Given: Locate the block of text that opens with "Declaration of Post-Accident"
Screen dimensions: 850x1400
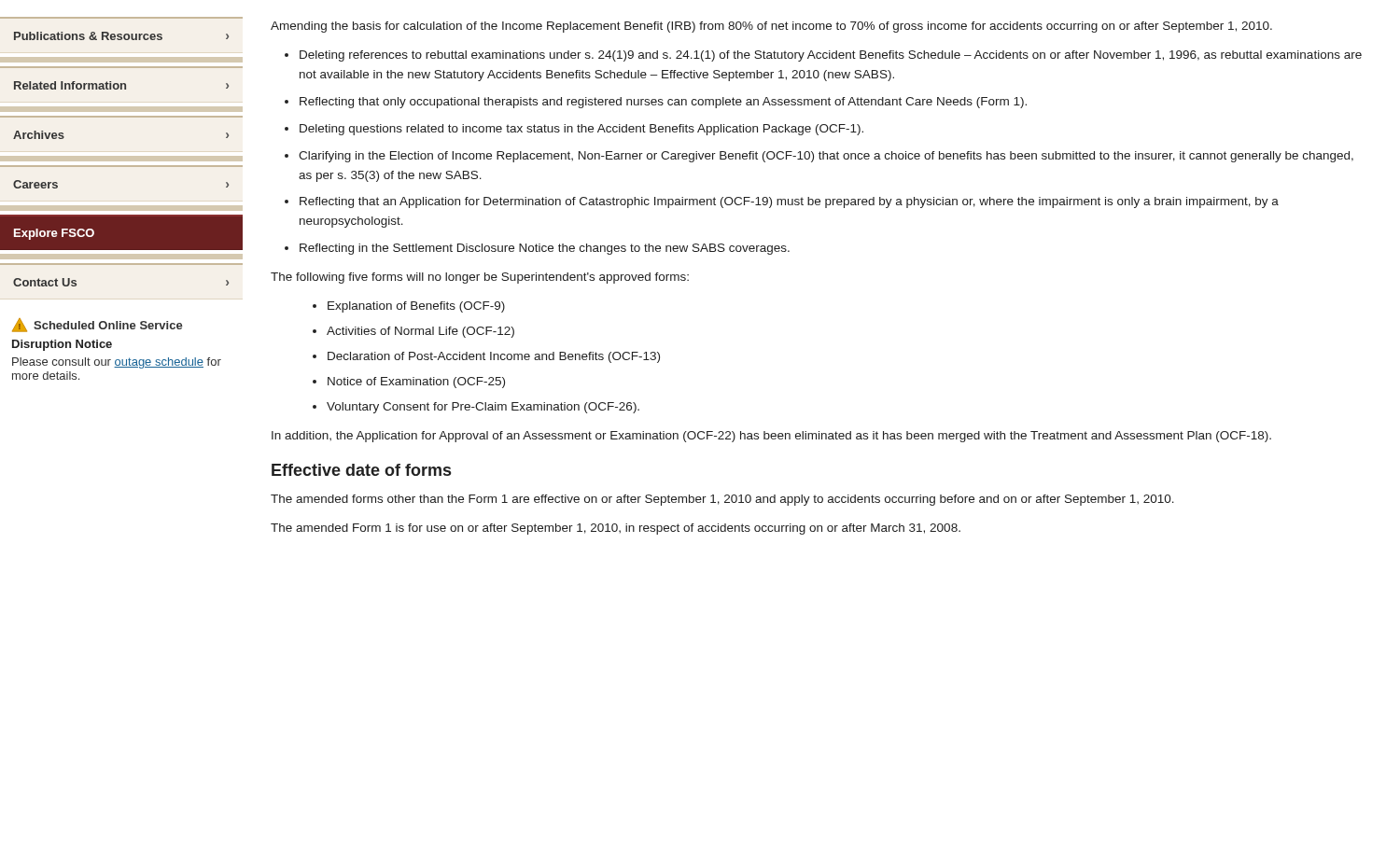Looking at the screenshot, I should pyautogui.click(x=494, y=357).
